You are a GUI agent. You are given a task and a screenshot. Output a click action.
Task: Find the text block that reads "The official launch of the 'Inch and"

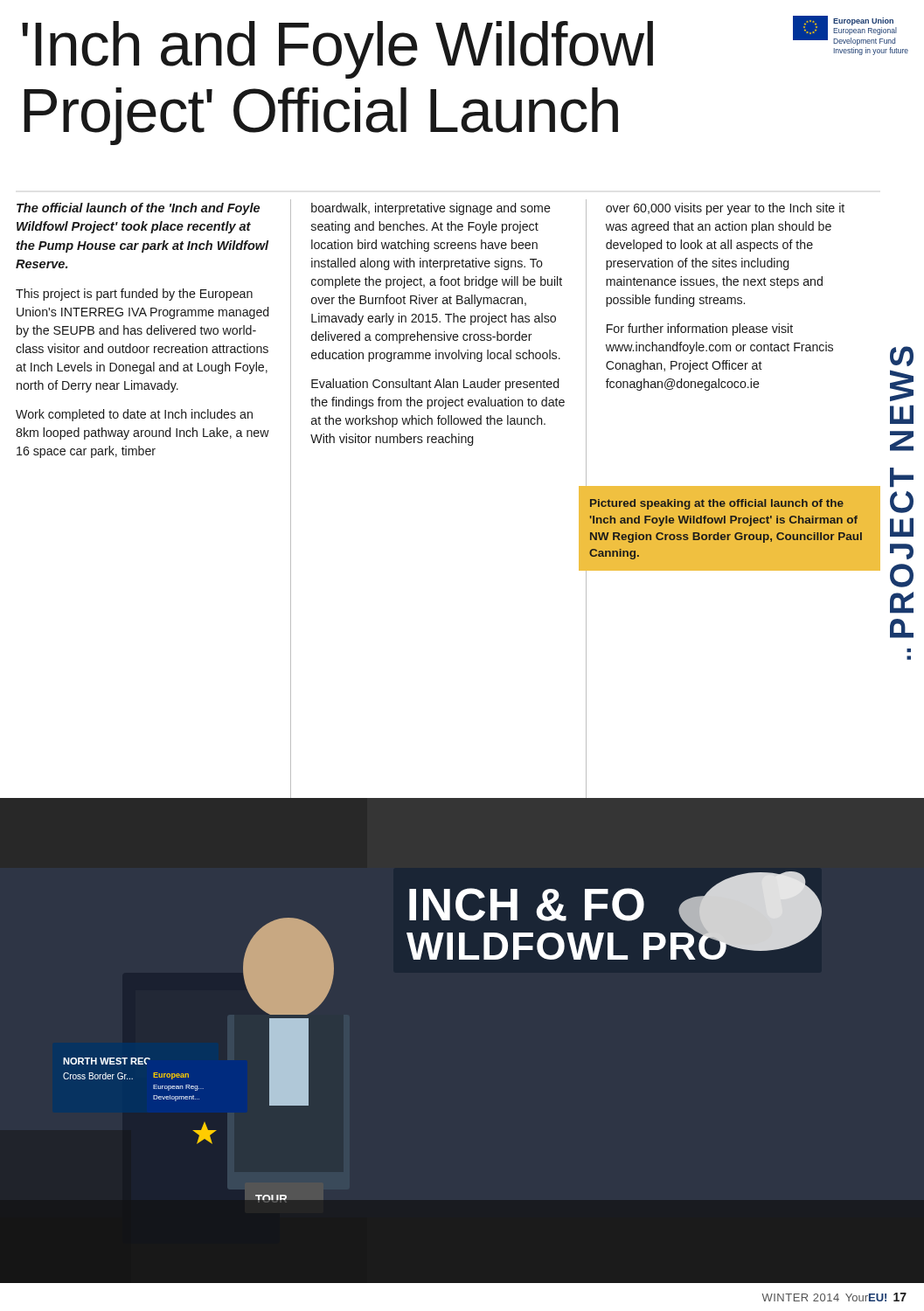[143, 330]
